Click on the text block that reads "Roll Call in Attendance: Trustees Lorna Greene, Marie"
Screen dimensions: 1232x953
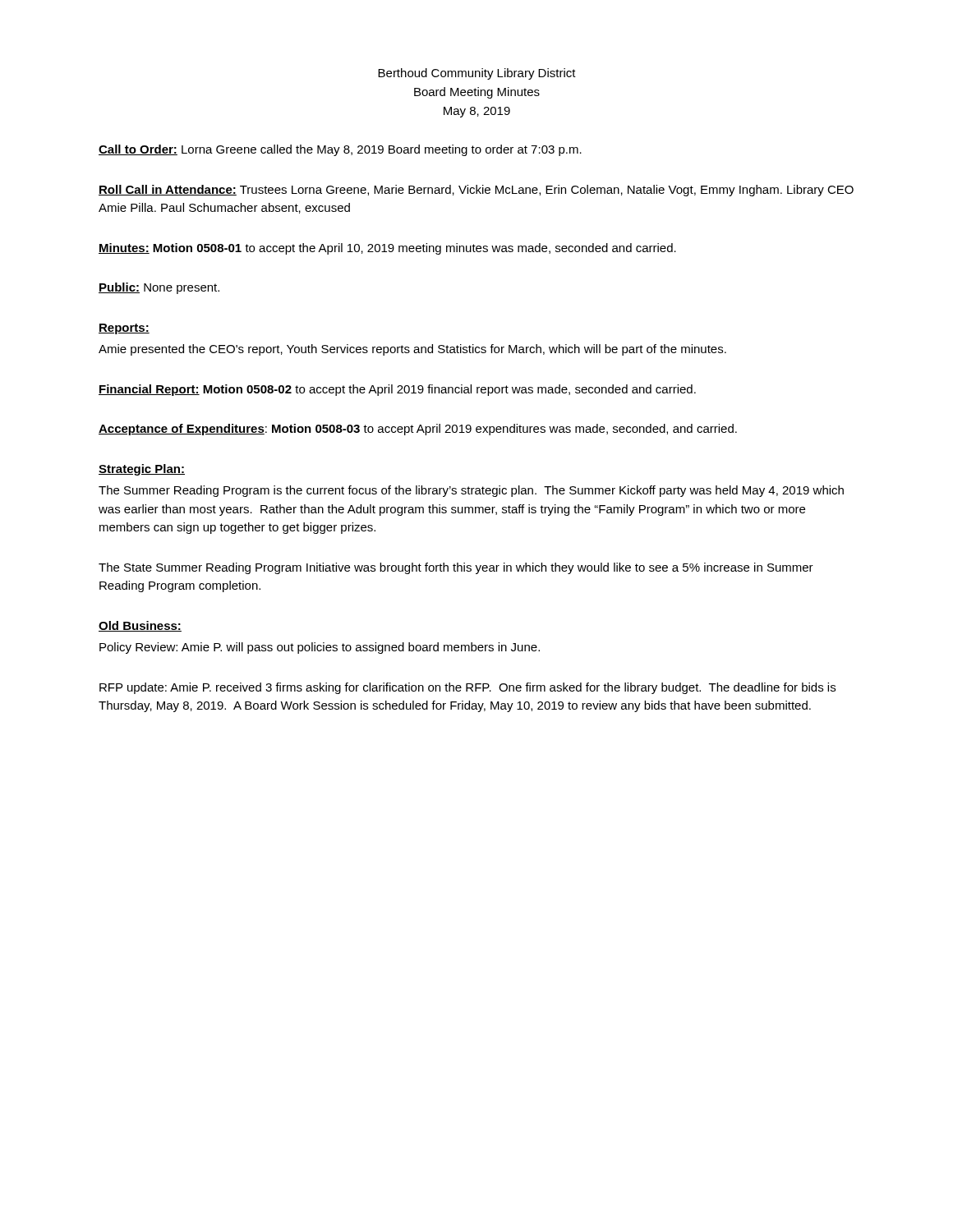pyautogui.click(x=476, y=198)
